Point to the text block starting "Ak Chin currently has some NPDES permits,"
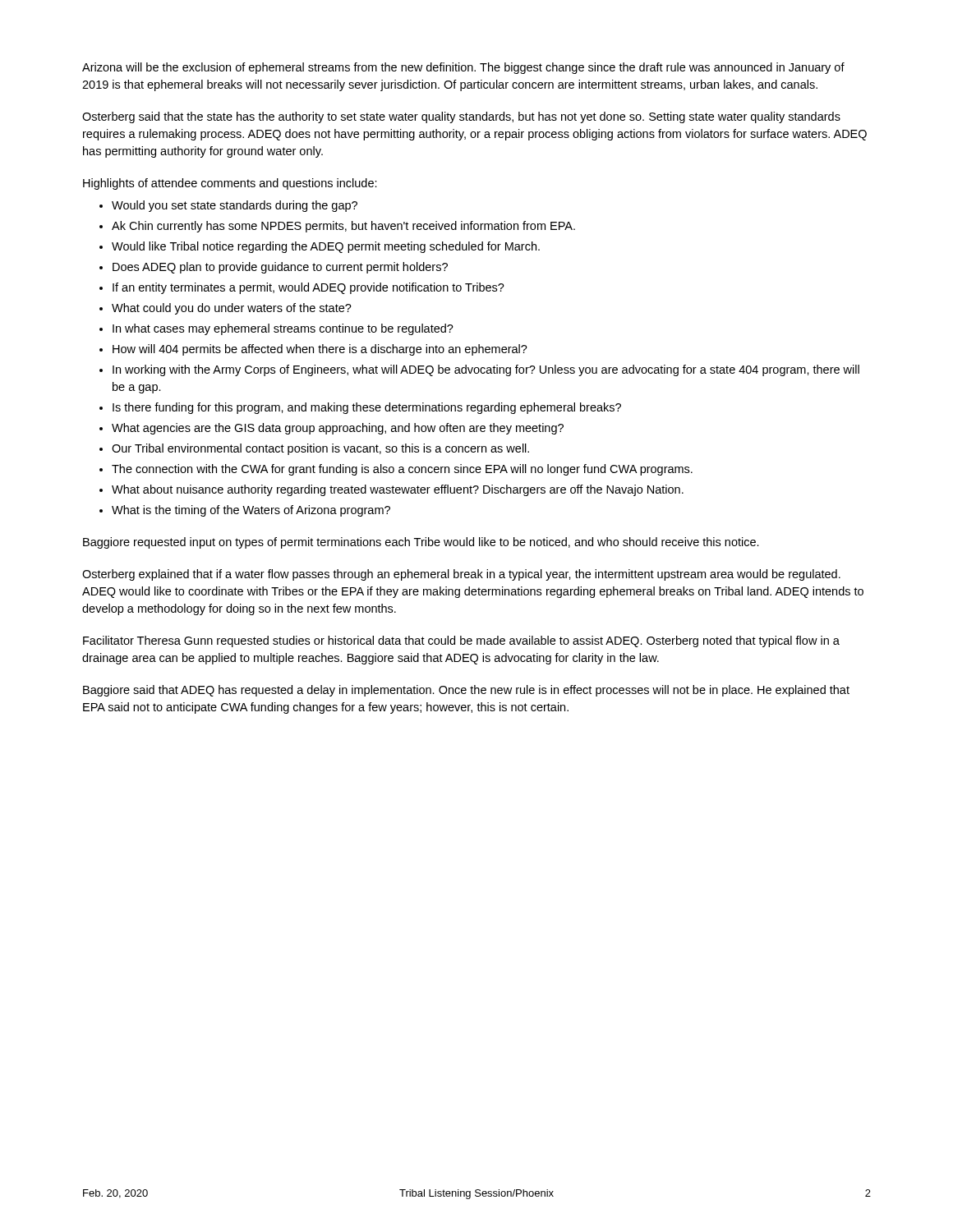 pos(344,226)
